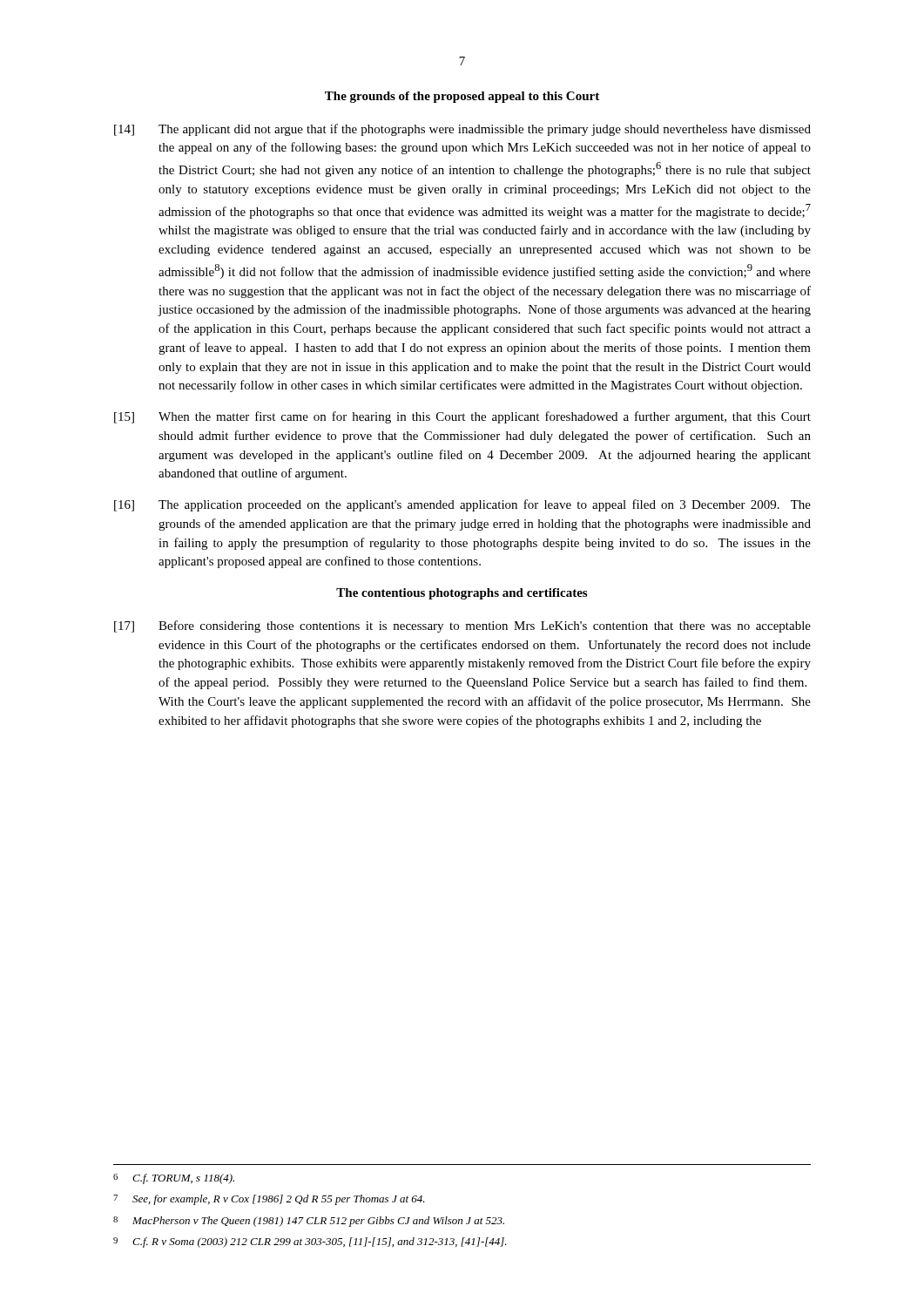Click on the text starting "[16] The application proceeded on the applicant's amended"
This screenshot has height=1307, width=924.
(462, 534)
